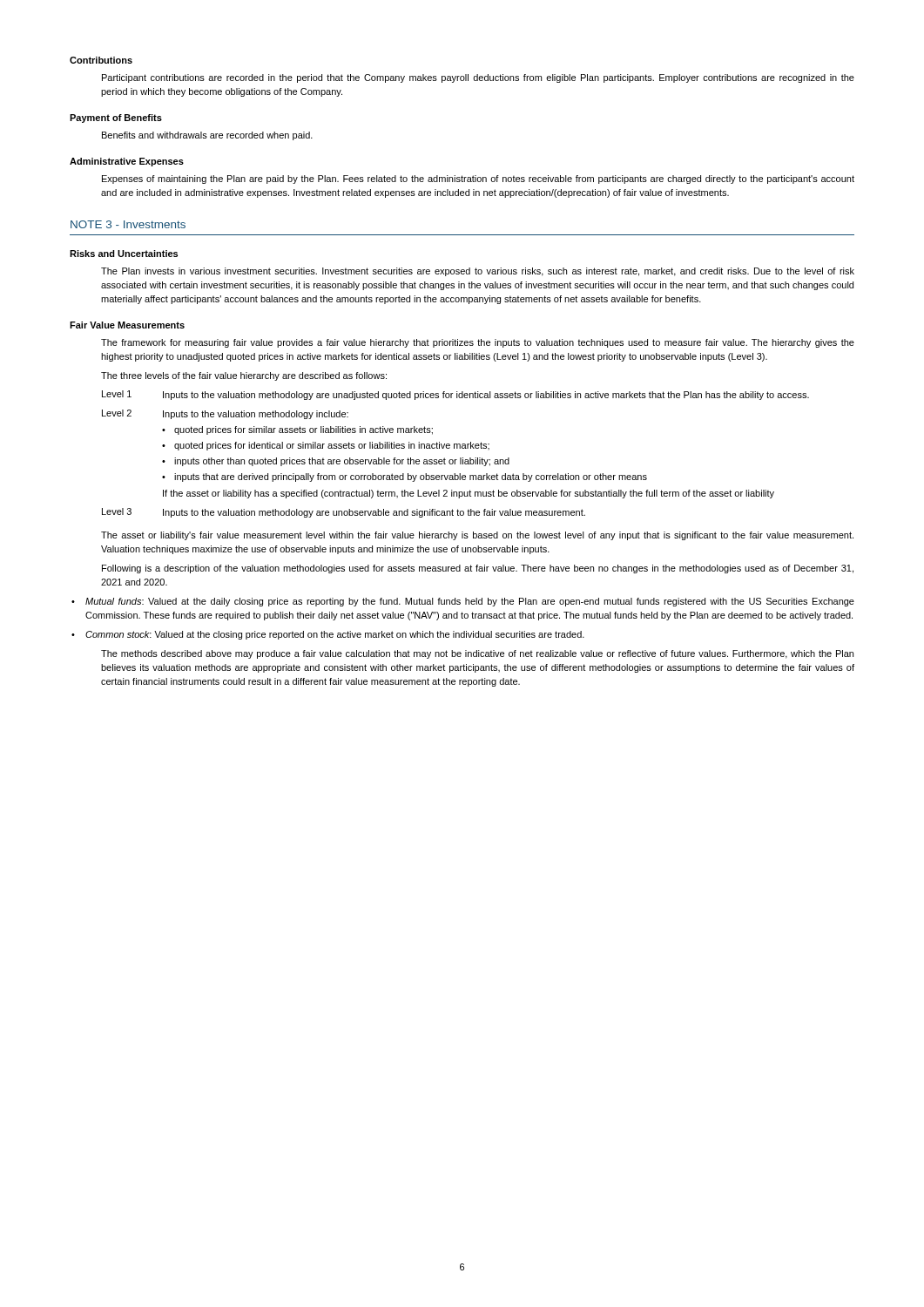Select the text starting "The asset or"

click(478, 543)
